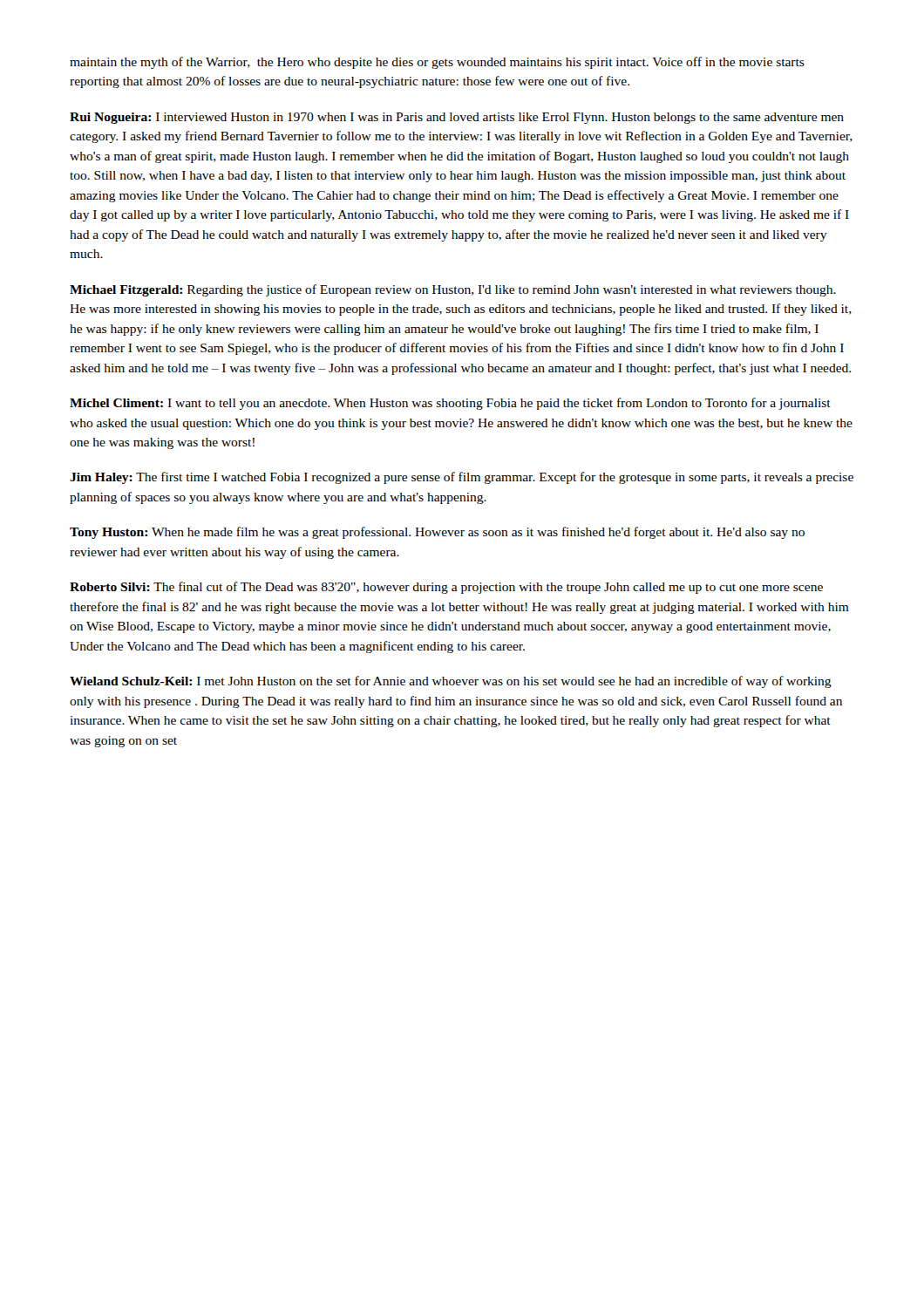Find the text block with the text "Michael Fitzgerald: Regarding the"
Screen dimensions: 1308x924
[x=461, y=328]
